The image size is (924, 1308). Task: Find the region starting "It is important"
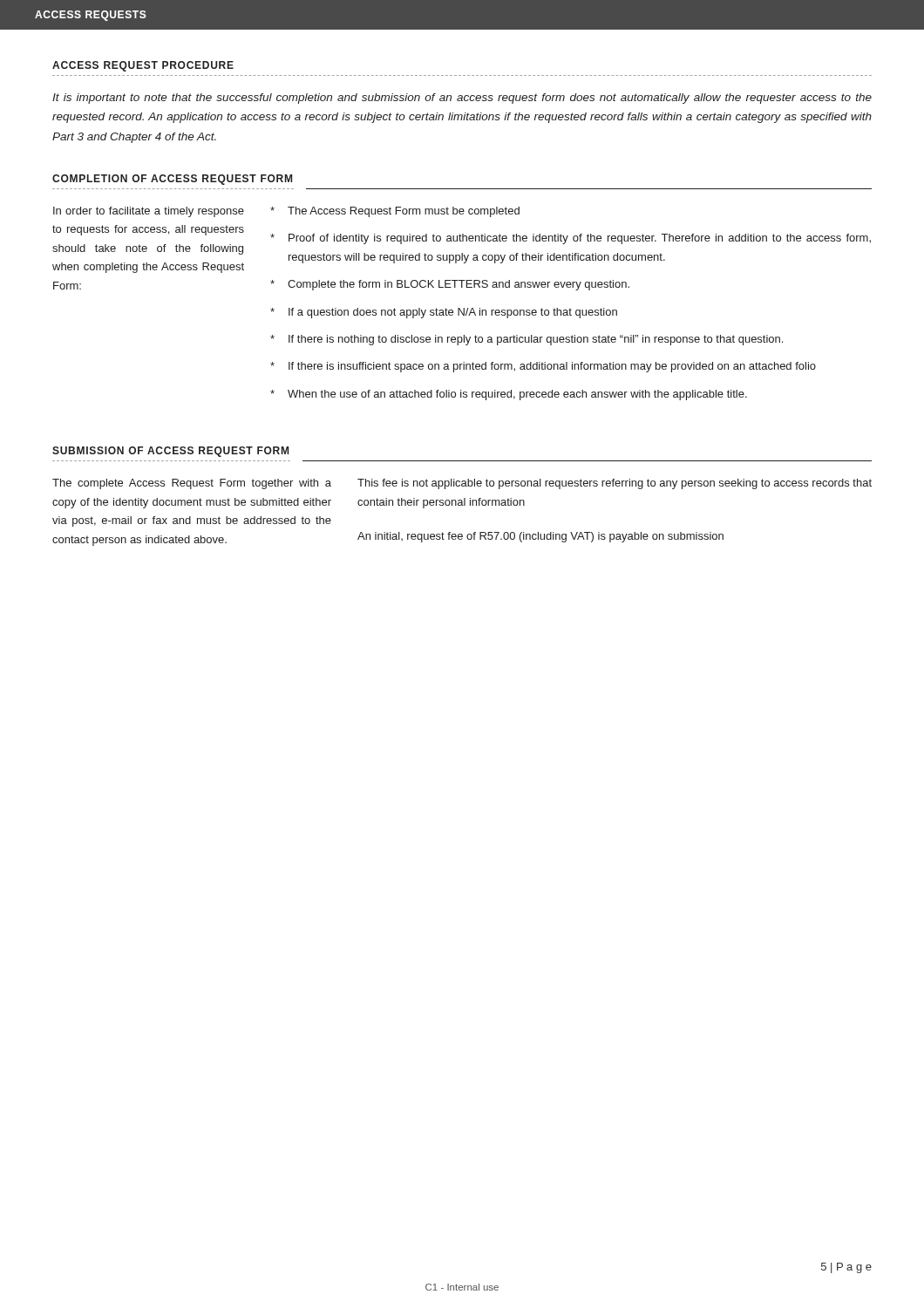[462, 117]
